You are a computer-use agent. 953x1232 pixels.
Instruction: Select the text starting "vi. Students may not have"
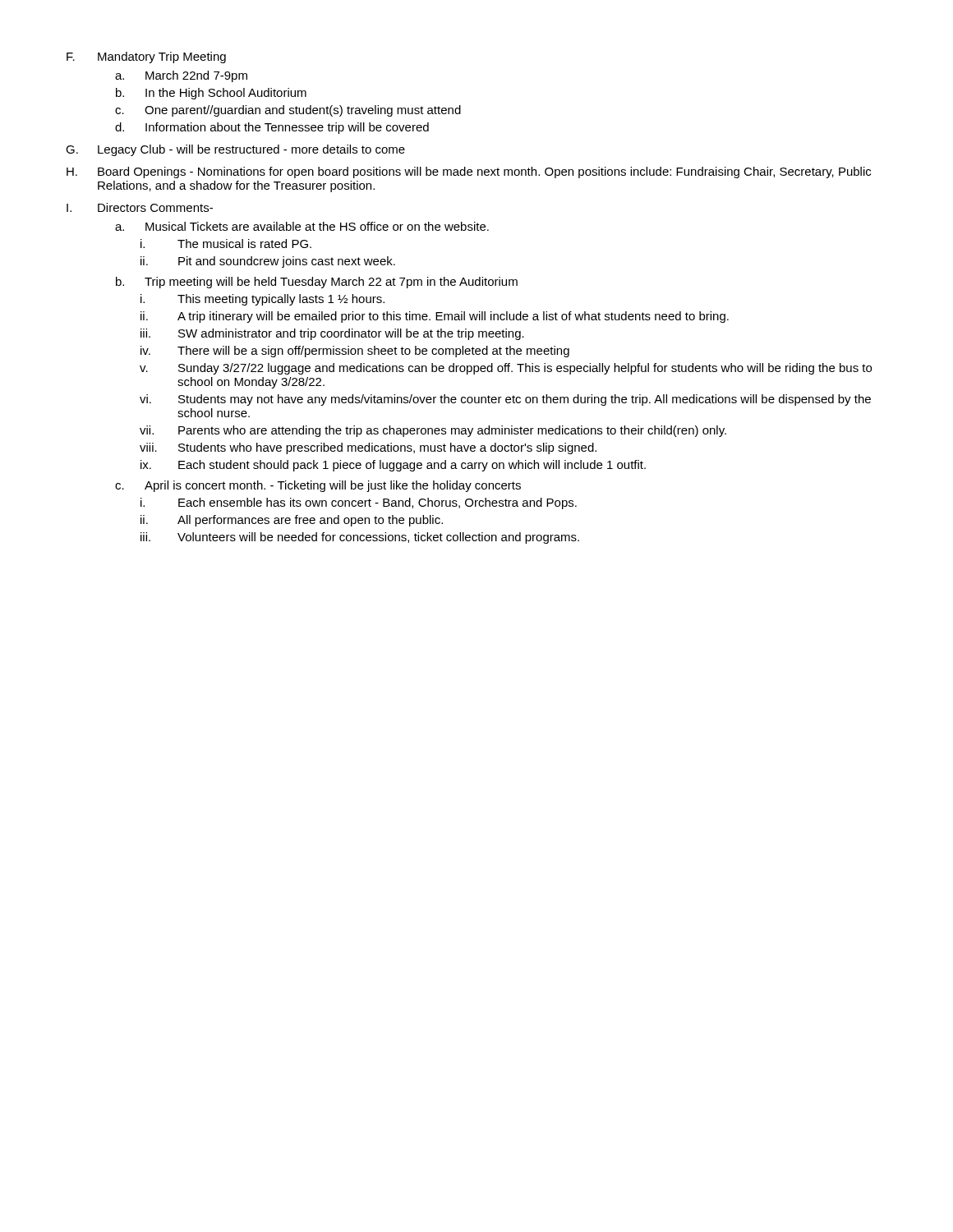[x=513, y=406]
